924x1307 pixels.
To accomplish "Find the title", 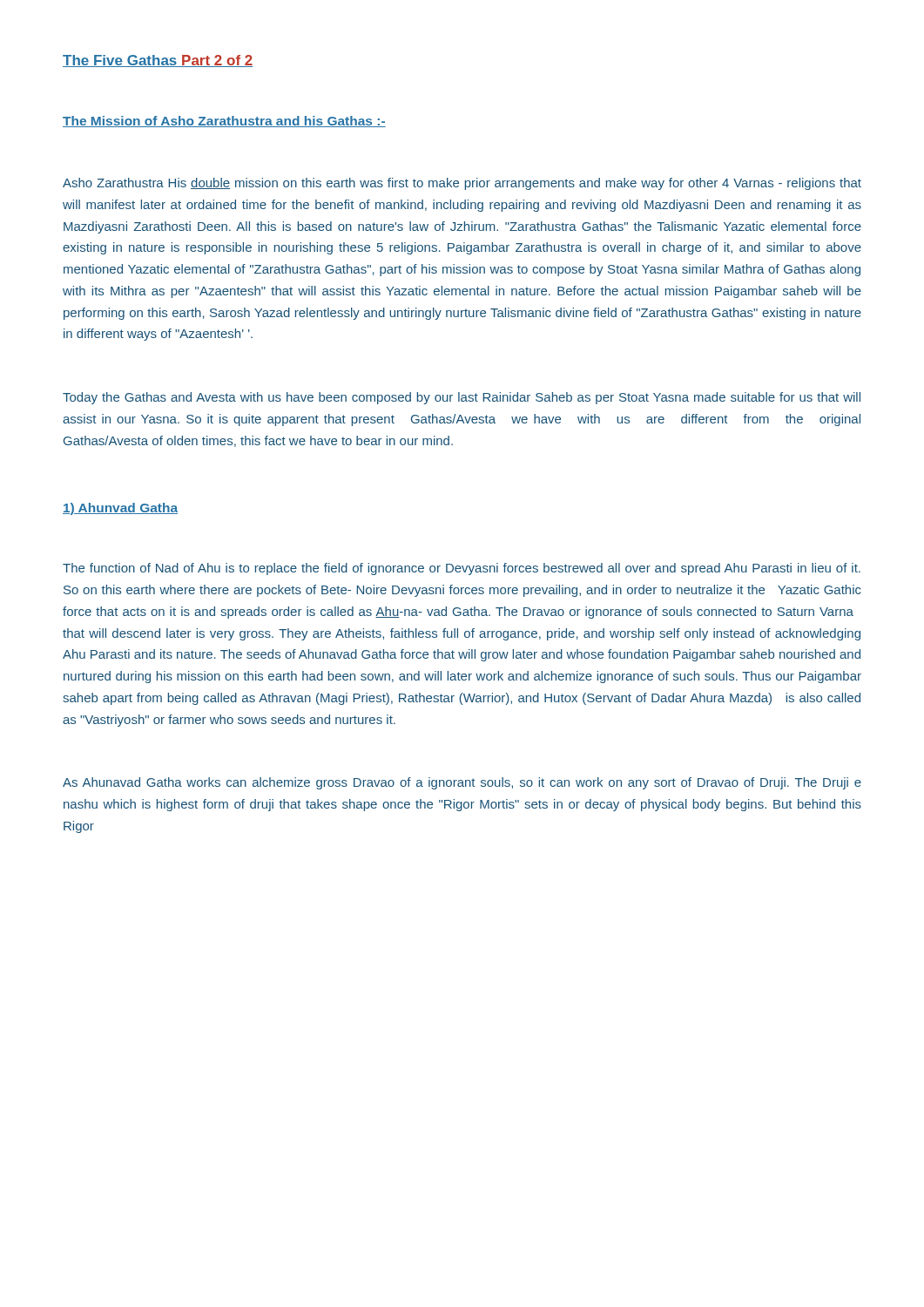I will coord(158,61).
